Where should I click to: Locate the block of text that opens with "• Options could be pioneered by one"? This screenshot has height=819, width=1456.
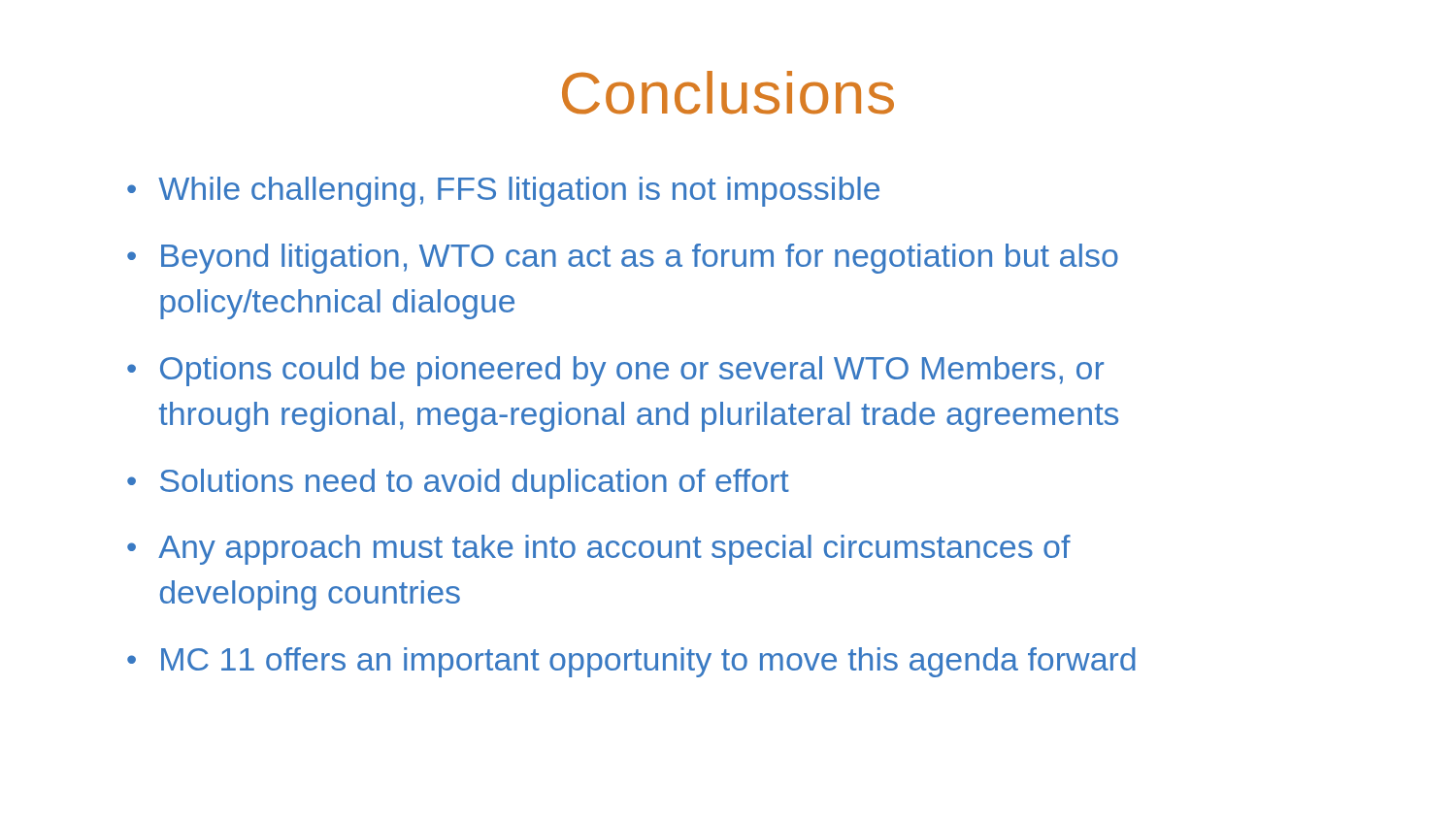[x=623, y=391]
